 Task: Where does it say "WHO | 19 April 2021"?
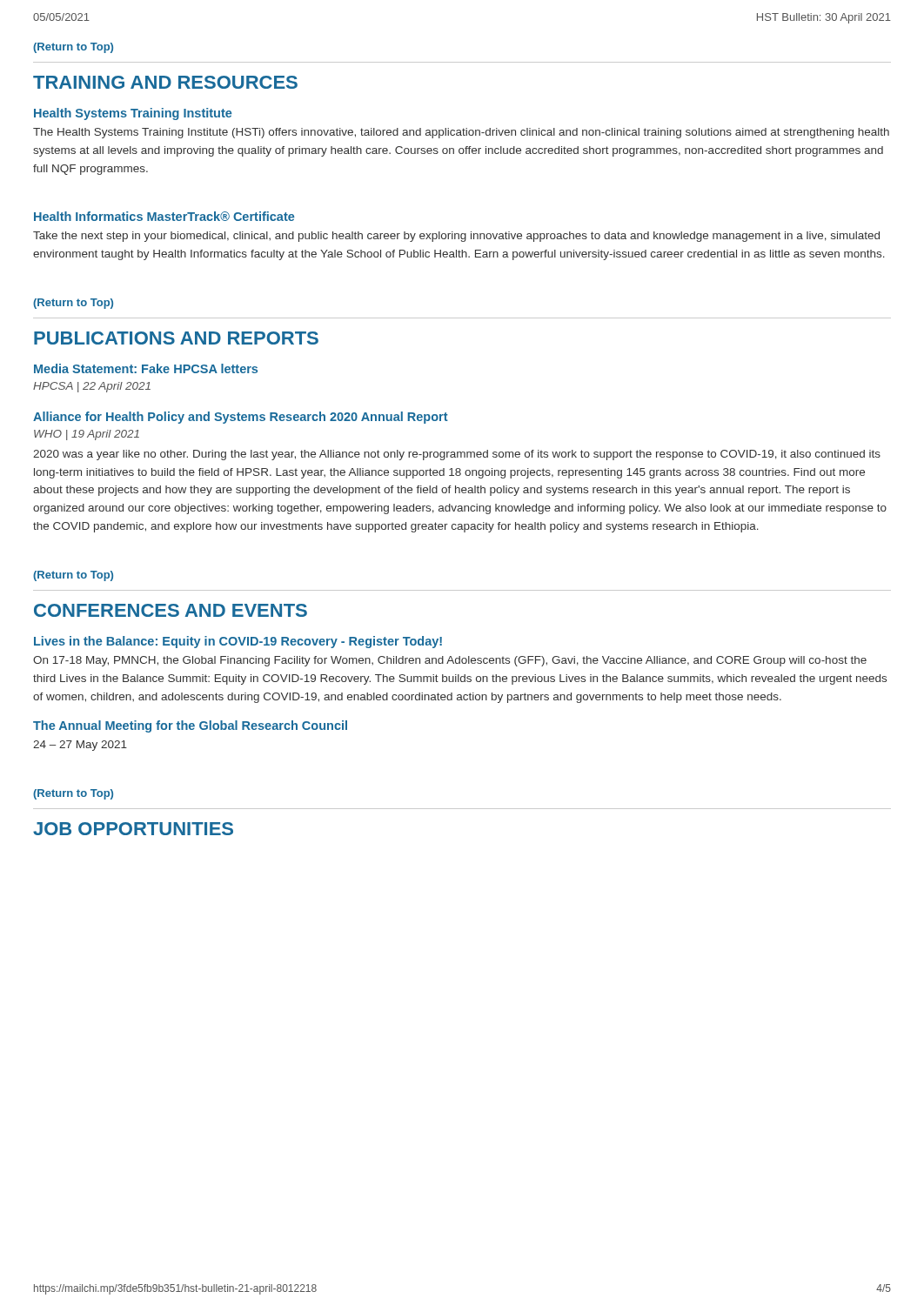pyautogui.click(x=87, y=433)
